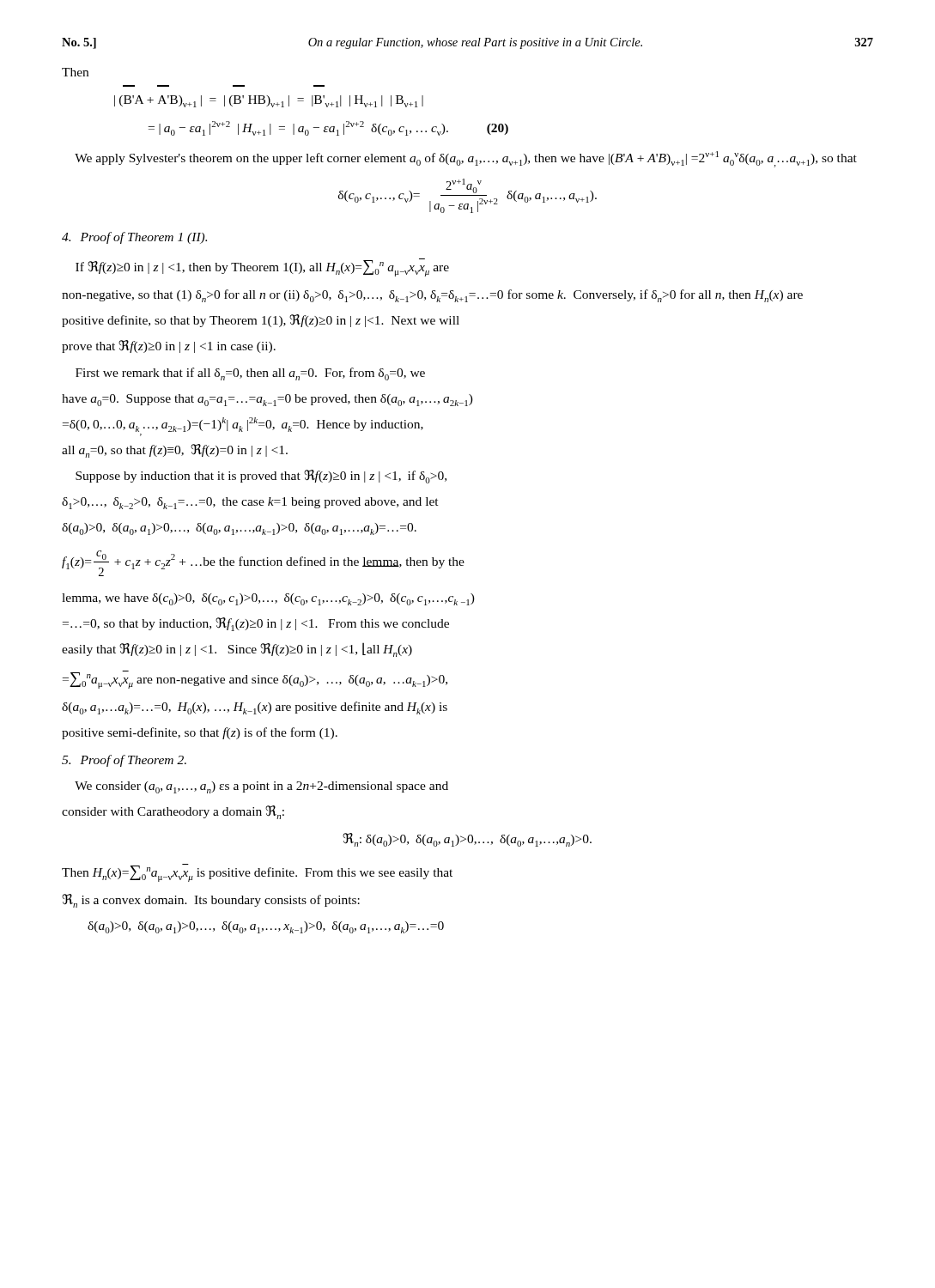
Task: Select the text block that reads "We consider (a0, a1,…, an)"
Action: coord(255,786)
